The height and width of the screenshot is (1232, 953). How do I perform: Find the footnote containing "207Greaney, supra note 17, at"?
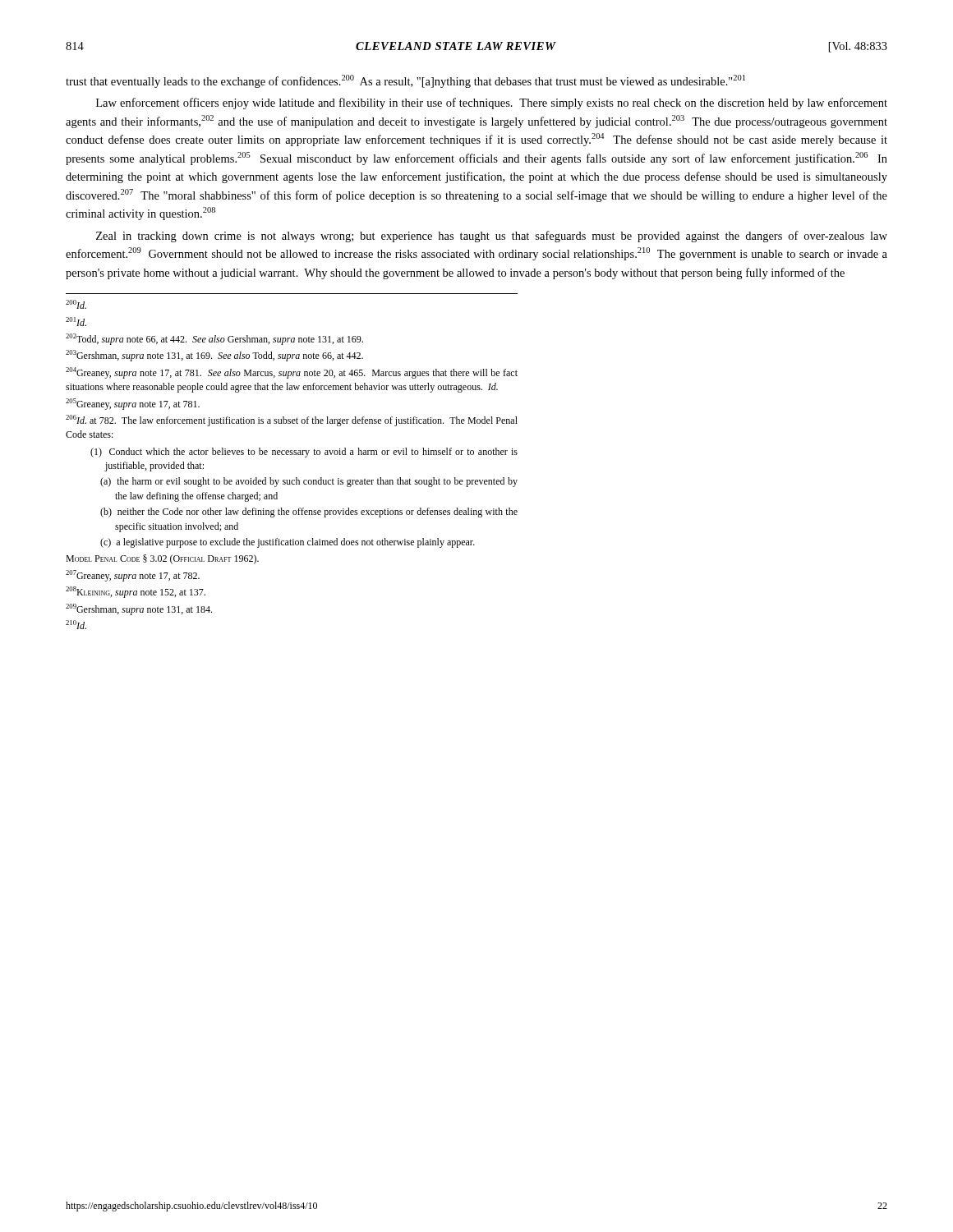coord(133,575)
